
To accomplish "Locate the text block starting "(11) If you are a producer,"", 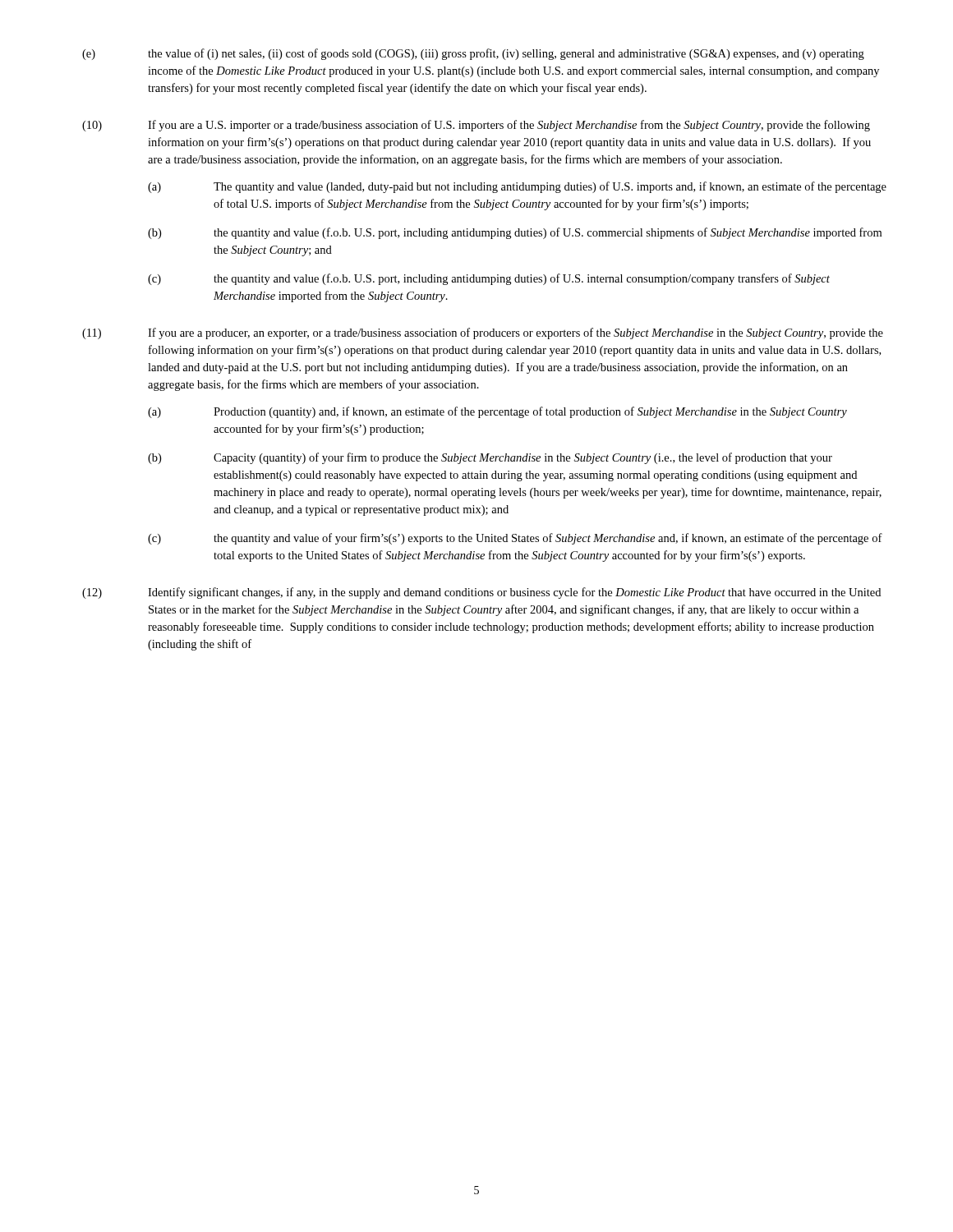I will pyautogui.click(x=485, y=445).
